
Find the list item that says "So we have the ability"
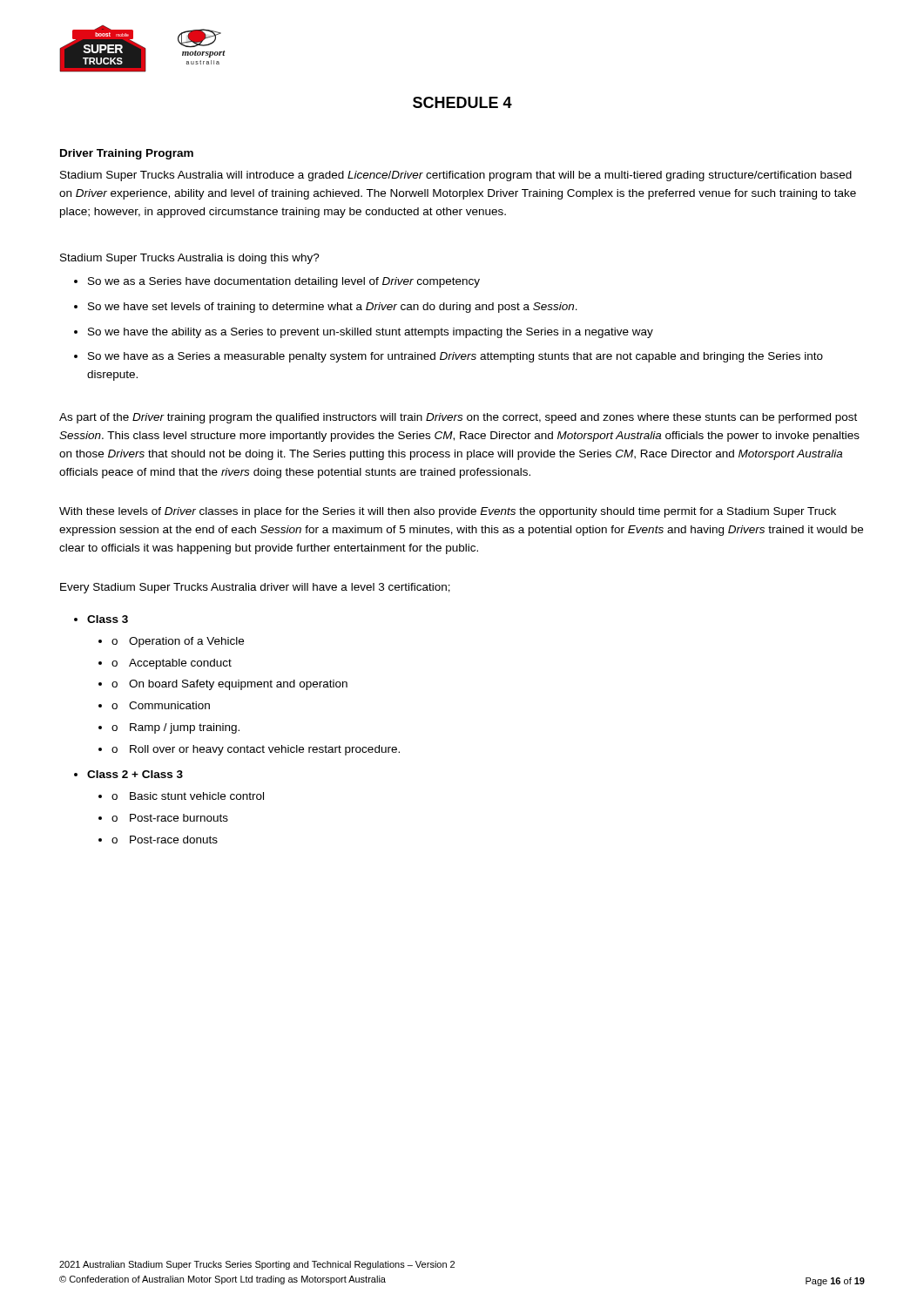coord(370,331)
